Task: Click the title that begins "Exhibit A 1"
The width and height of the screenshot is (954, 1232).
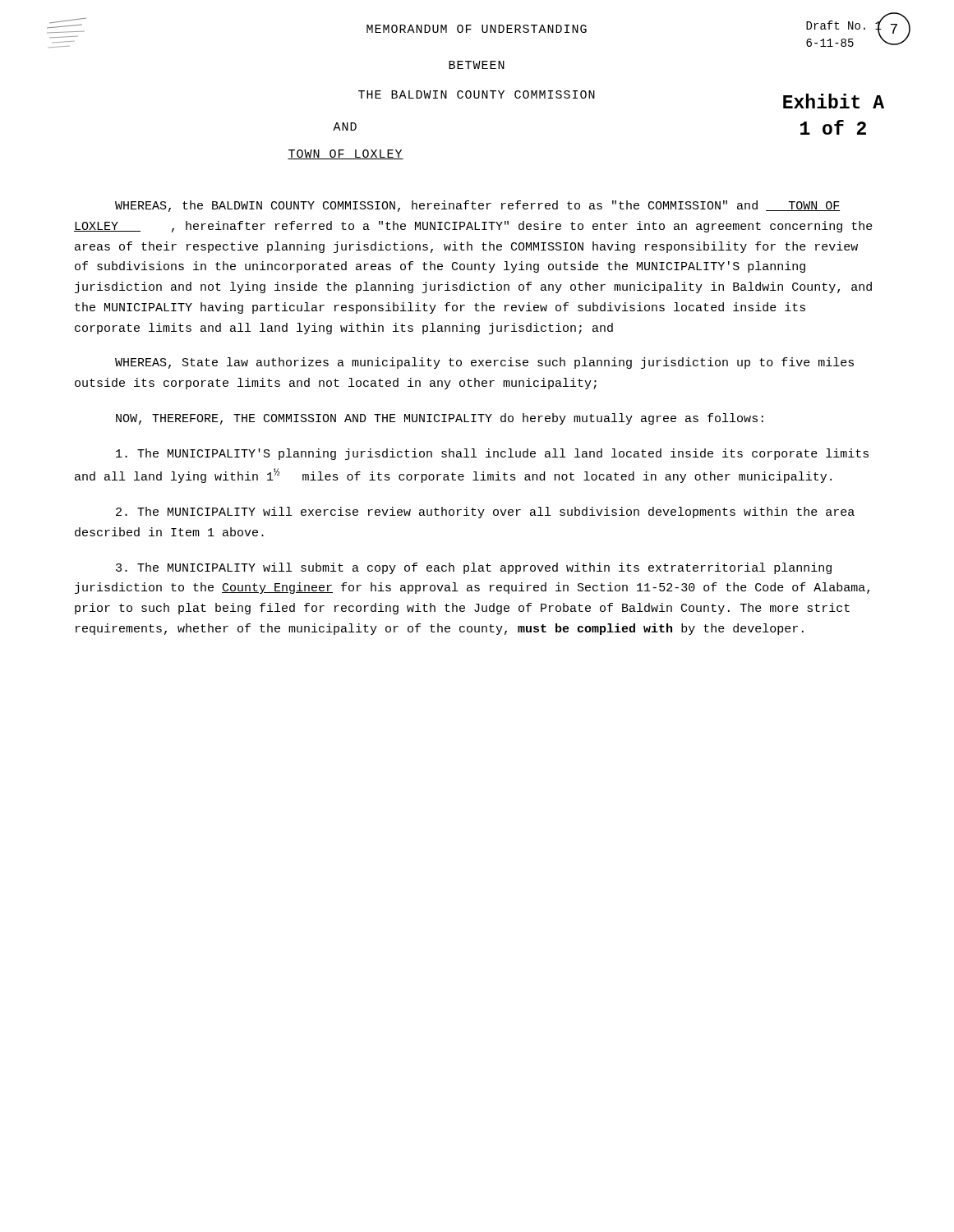Action: coord(833,117)
